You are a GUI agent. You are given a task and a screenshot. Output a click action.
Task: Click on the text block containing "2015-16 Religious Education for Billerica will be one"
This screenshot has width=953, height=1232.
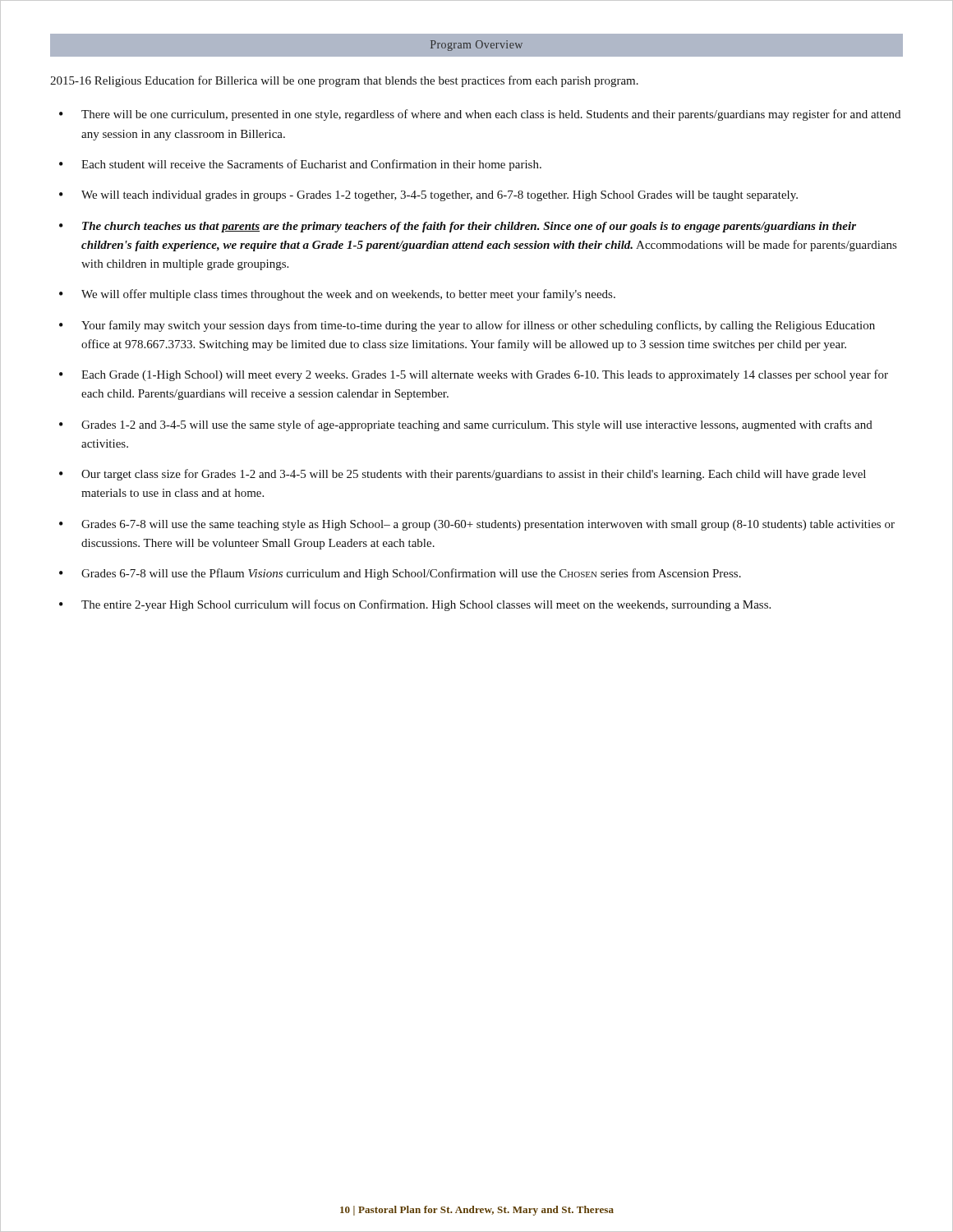344,81
